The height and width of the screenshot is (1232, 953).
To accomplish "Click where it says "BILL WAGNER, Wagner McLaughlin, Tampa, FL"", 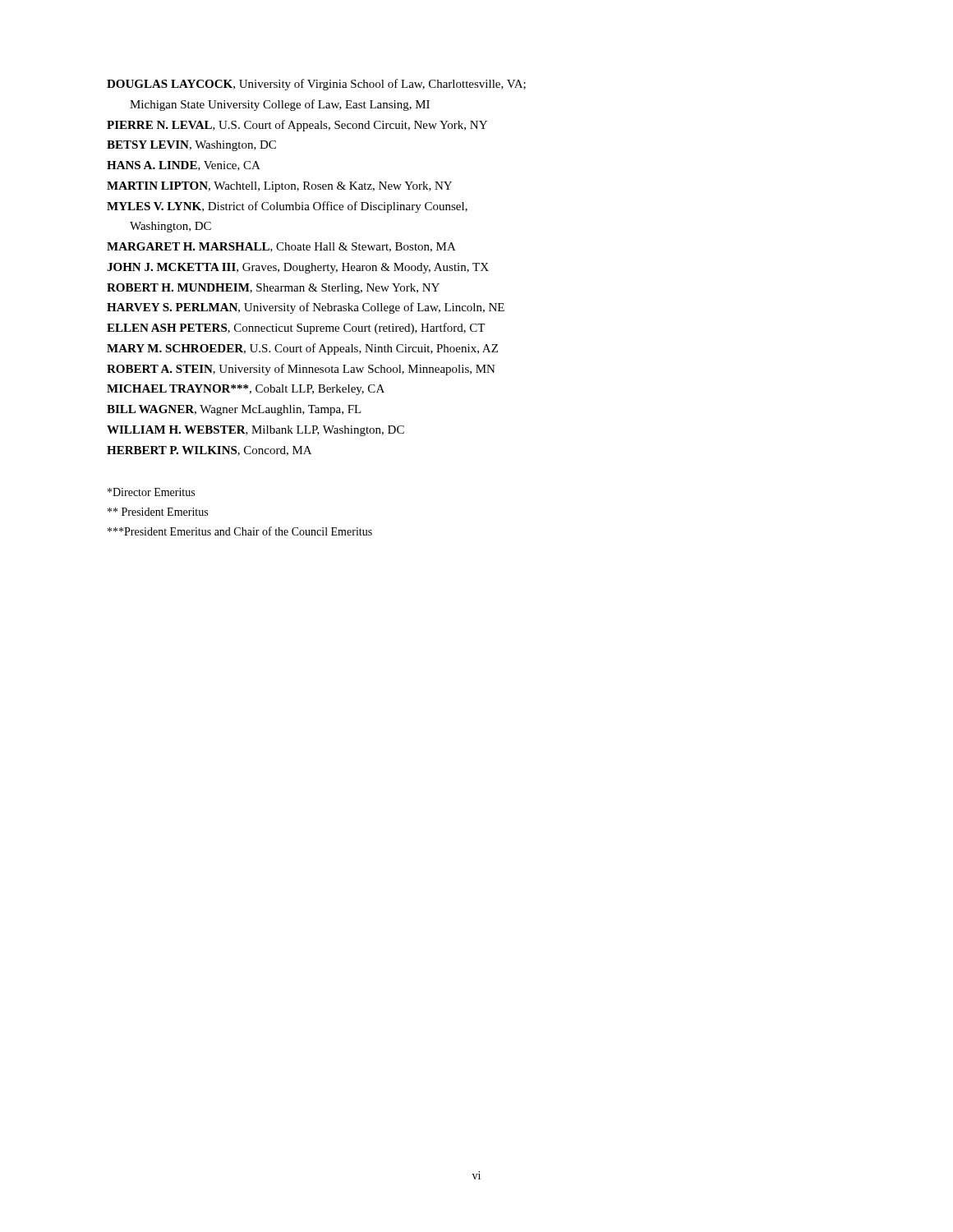I will tap(234, 409).
